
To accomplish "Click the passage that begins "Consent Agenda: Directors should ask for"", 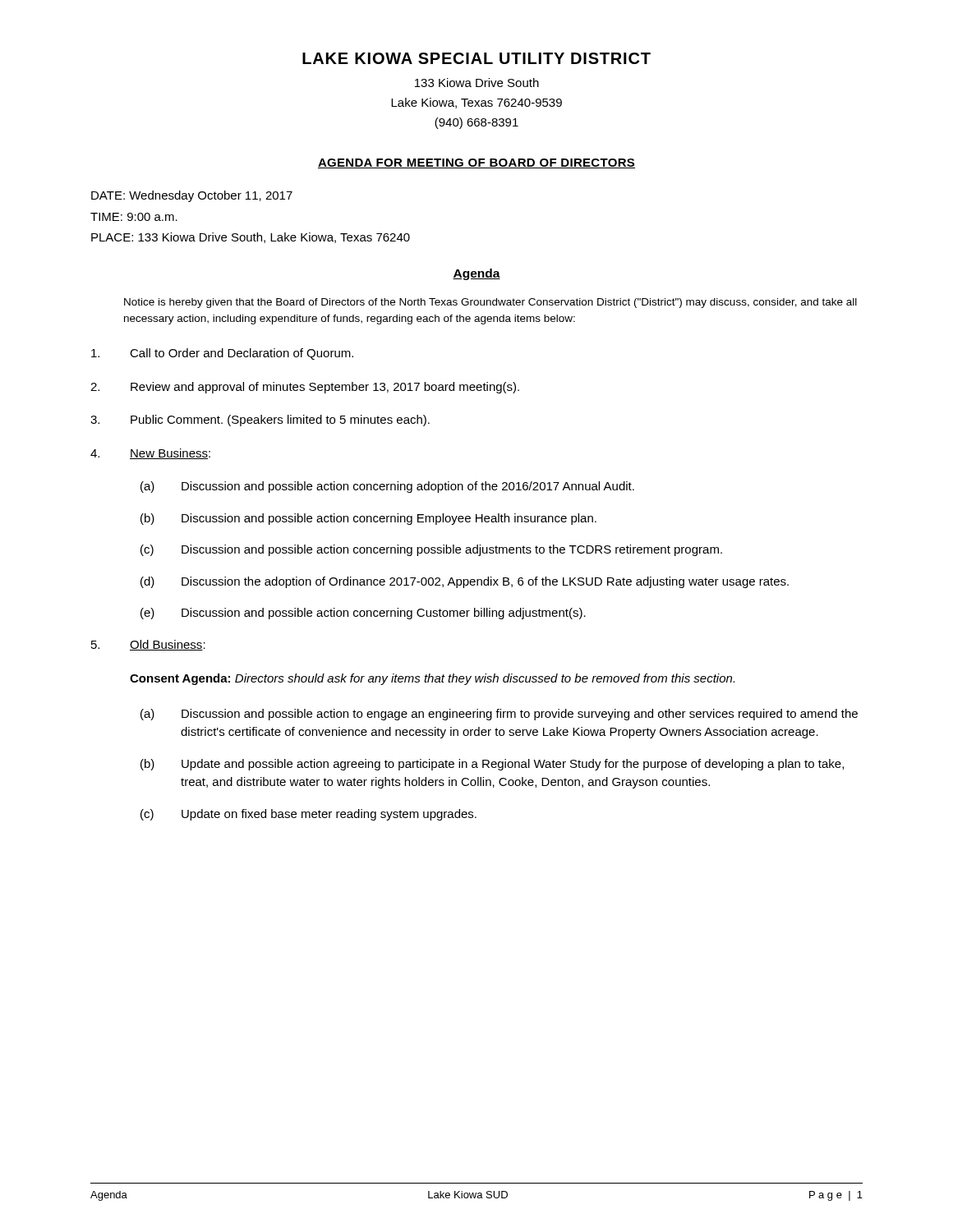I will [433, 678].
